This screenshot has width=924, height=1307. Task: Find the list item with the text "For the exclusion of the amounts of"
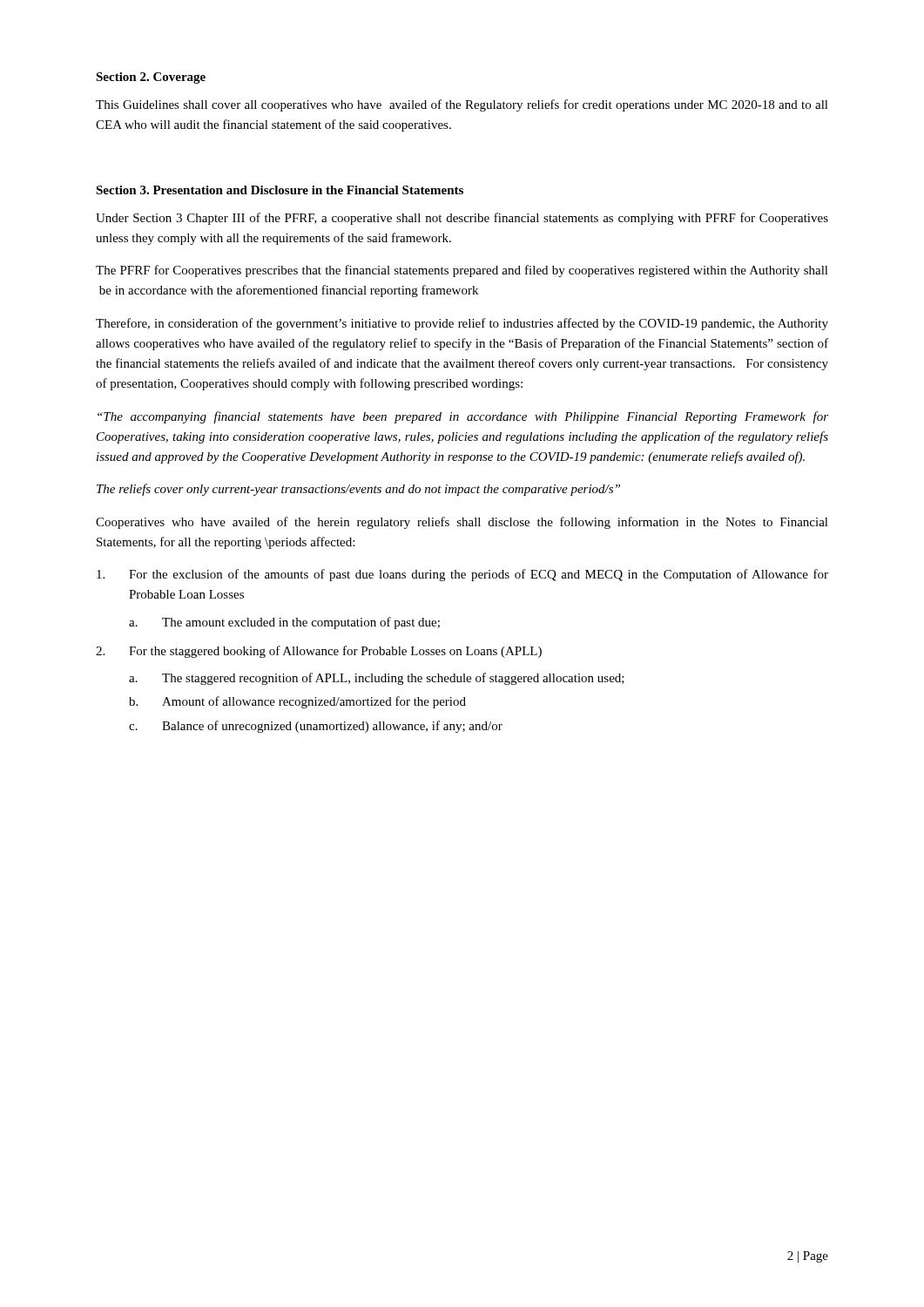pos(462,575)
